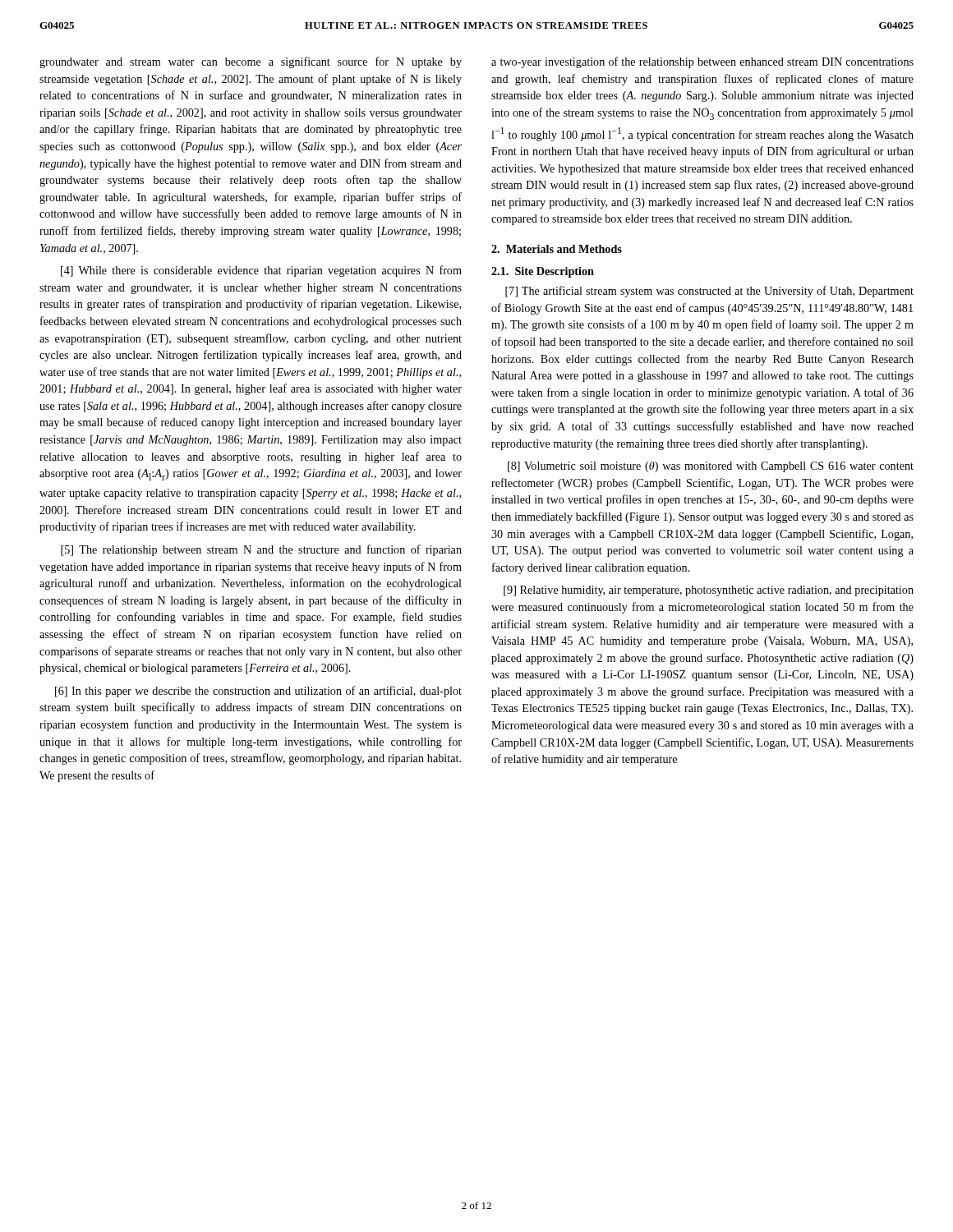Click on the text block that says "[5] The relationship between stream N and the"
Image resolution: width=953 pixels, height=1232 pixels.
tap(251, 609)
